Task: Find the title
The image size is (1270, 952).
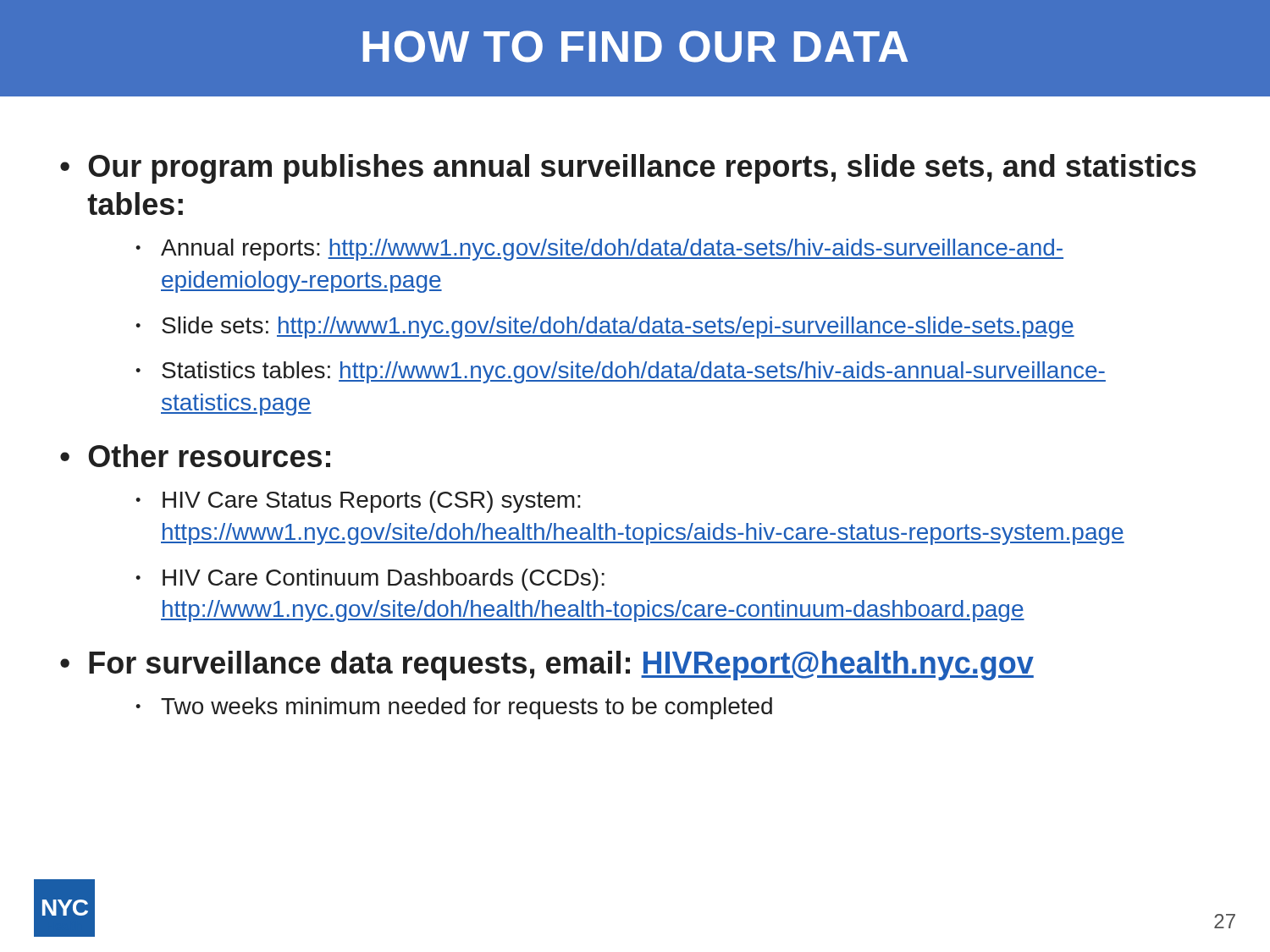Action: point(635,47)
